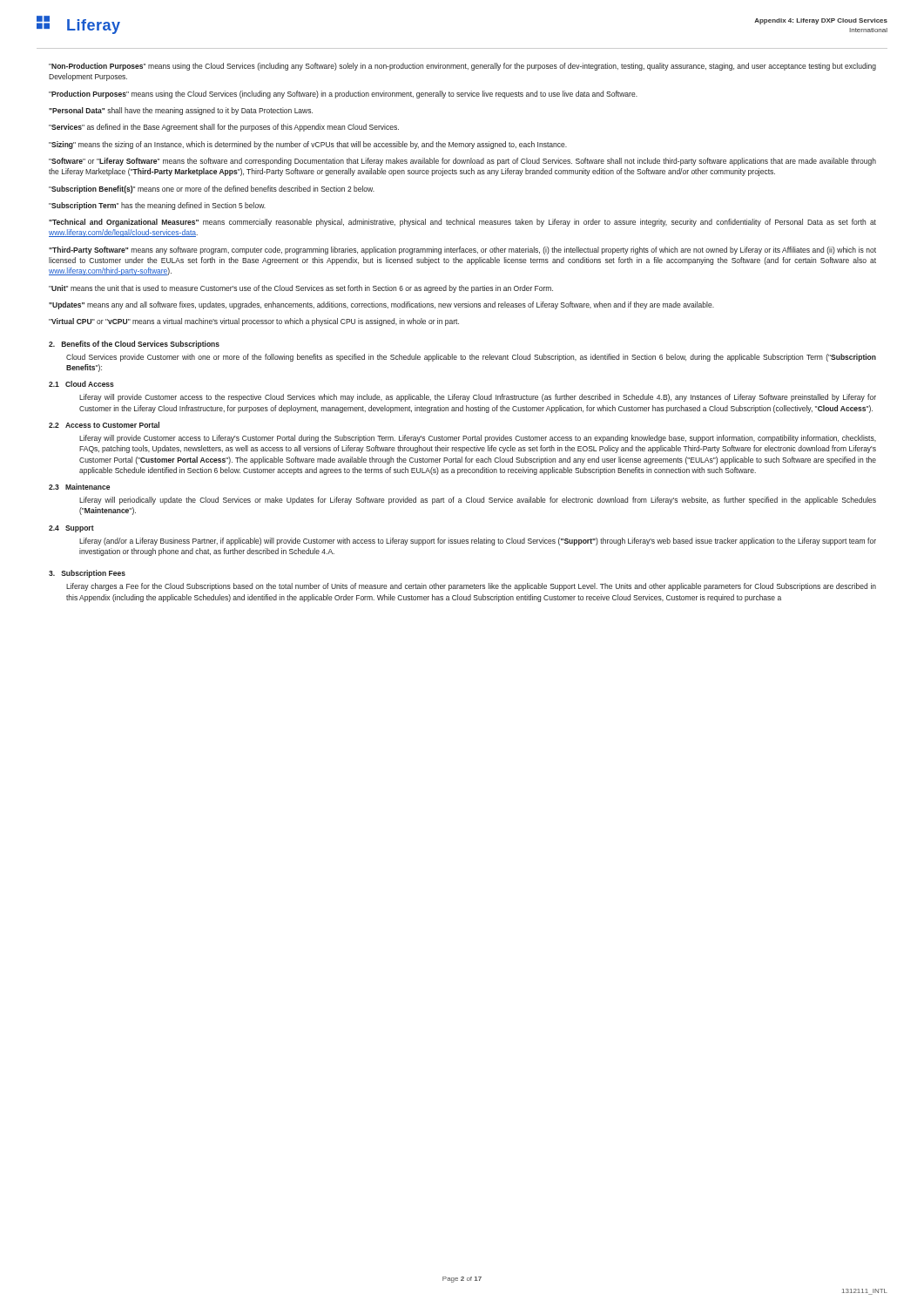The width and height of the screenshot is (924, 1307).
Task: Click the passage that begins "Liferay charges a Fee"
Action: (x=471, y=592)
